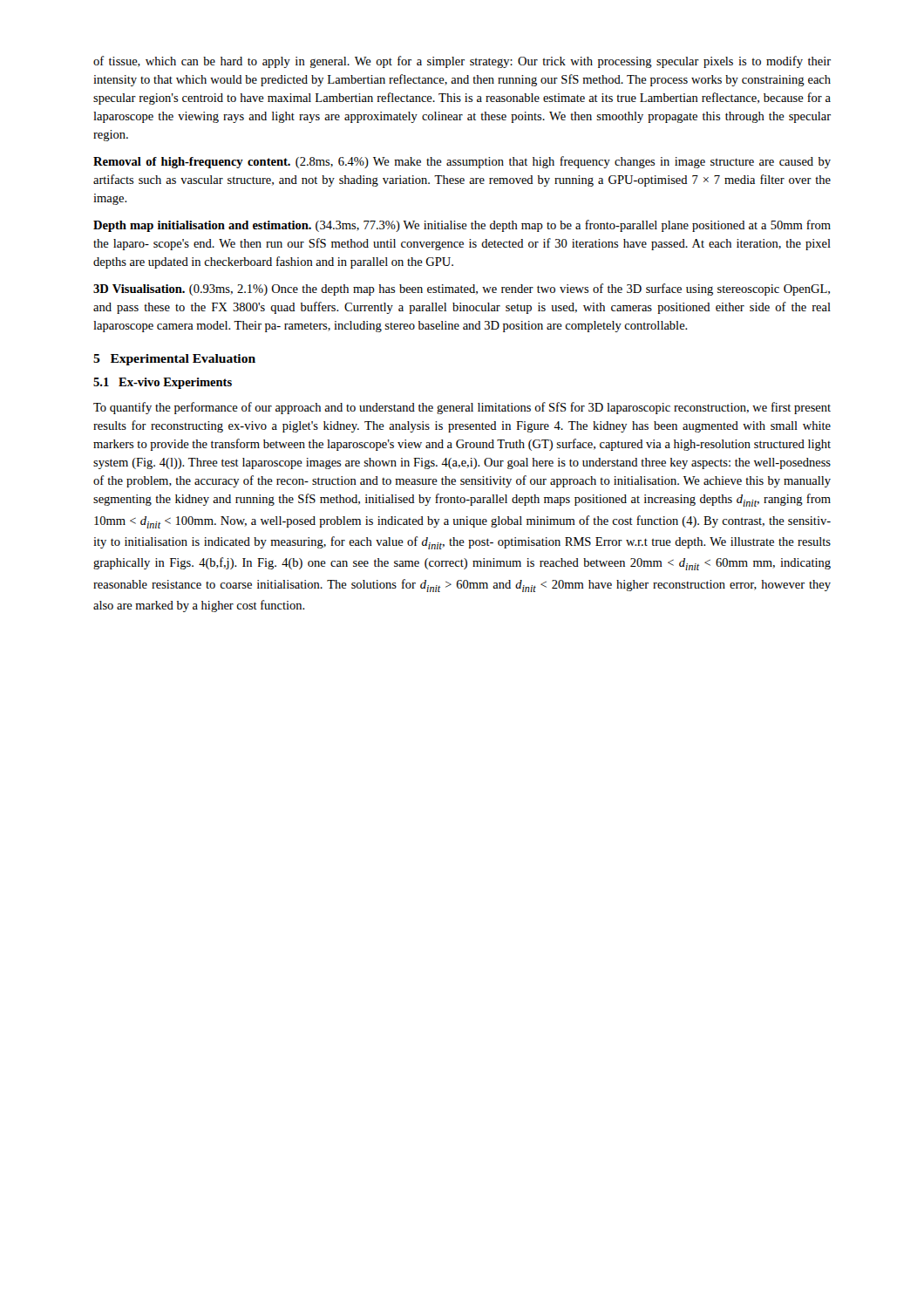Point to the element starting "To quantify the performance of our approach and"
The height and width of the screenshot is (1308, 924).
462,507
